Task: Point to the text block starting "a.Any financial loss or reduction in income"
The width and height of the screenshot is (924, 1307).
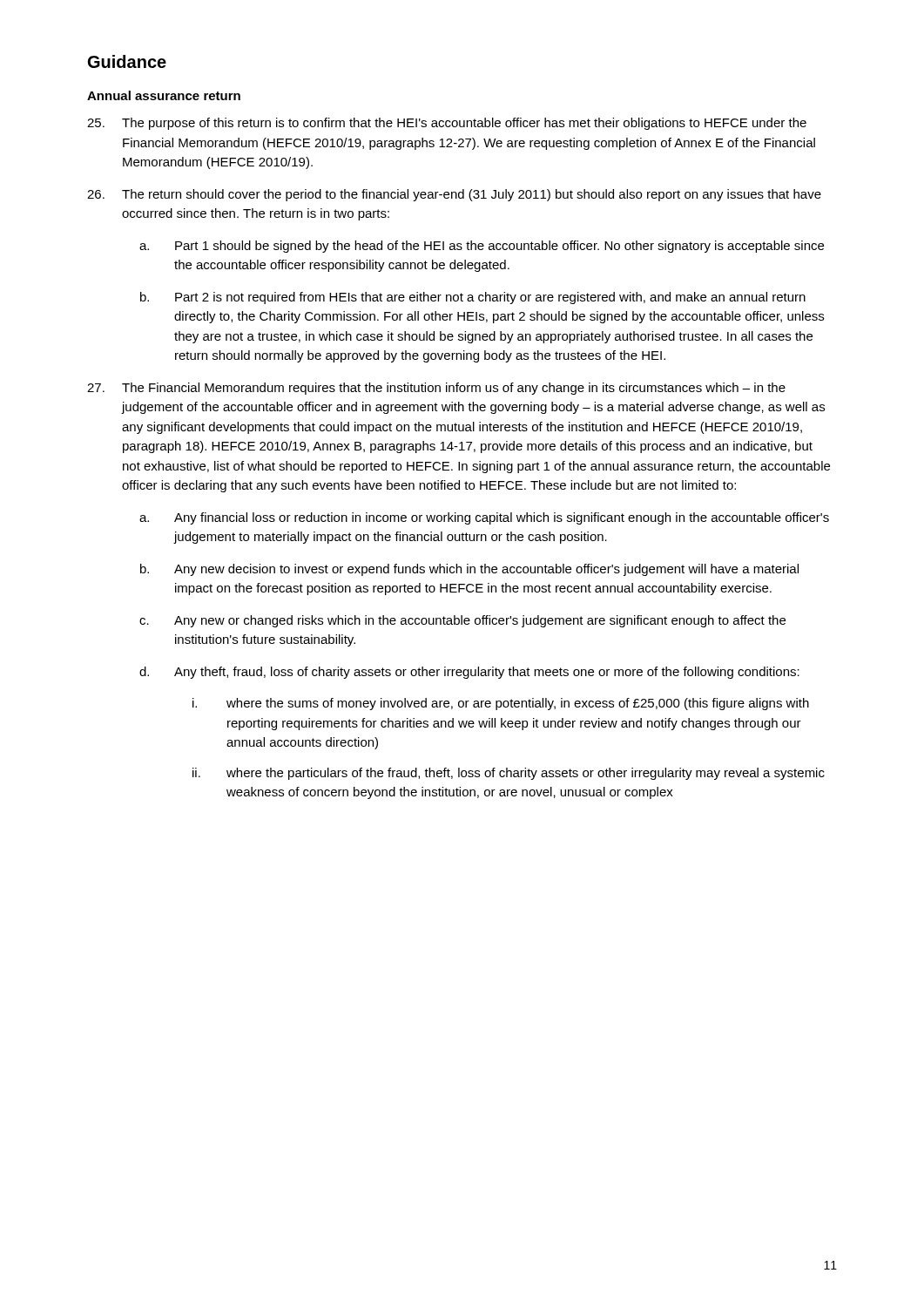Action: (x=486, y=527)
